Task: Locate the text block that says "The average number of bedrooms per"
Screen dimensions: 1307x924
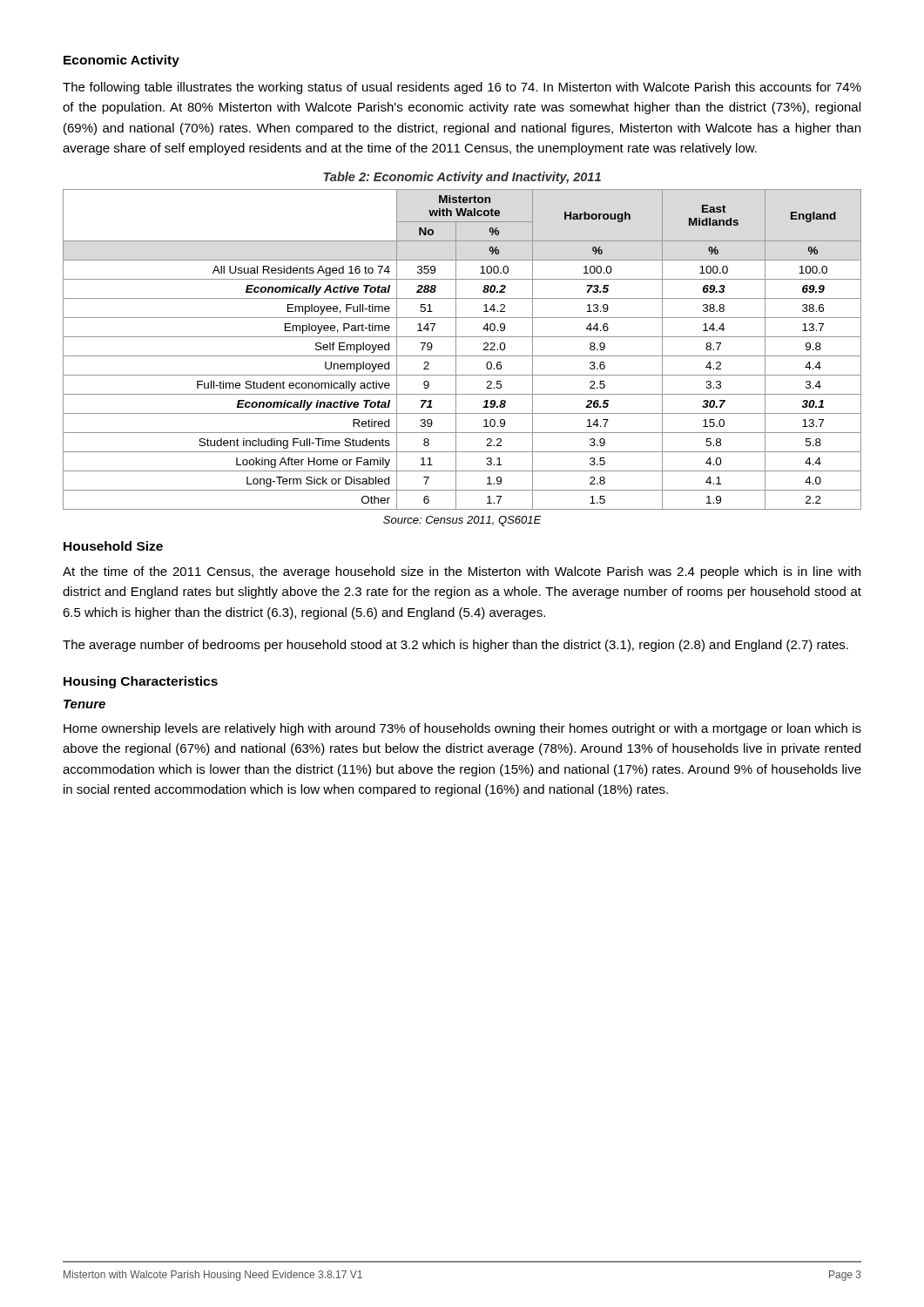Action: coord(456,644)
